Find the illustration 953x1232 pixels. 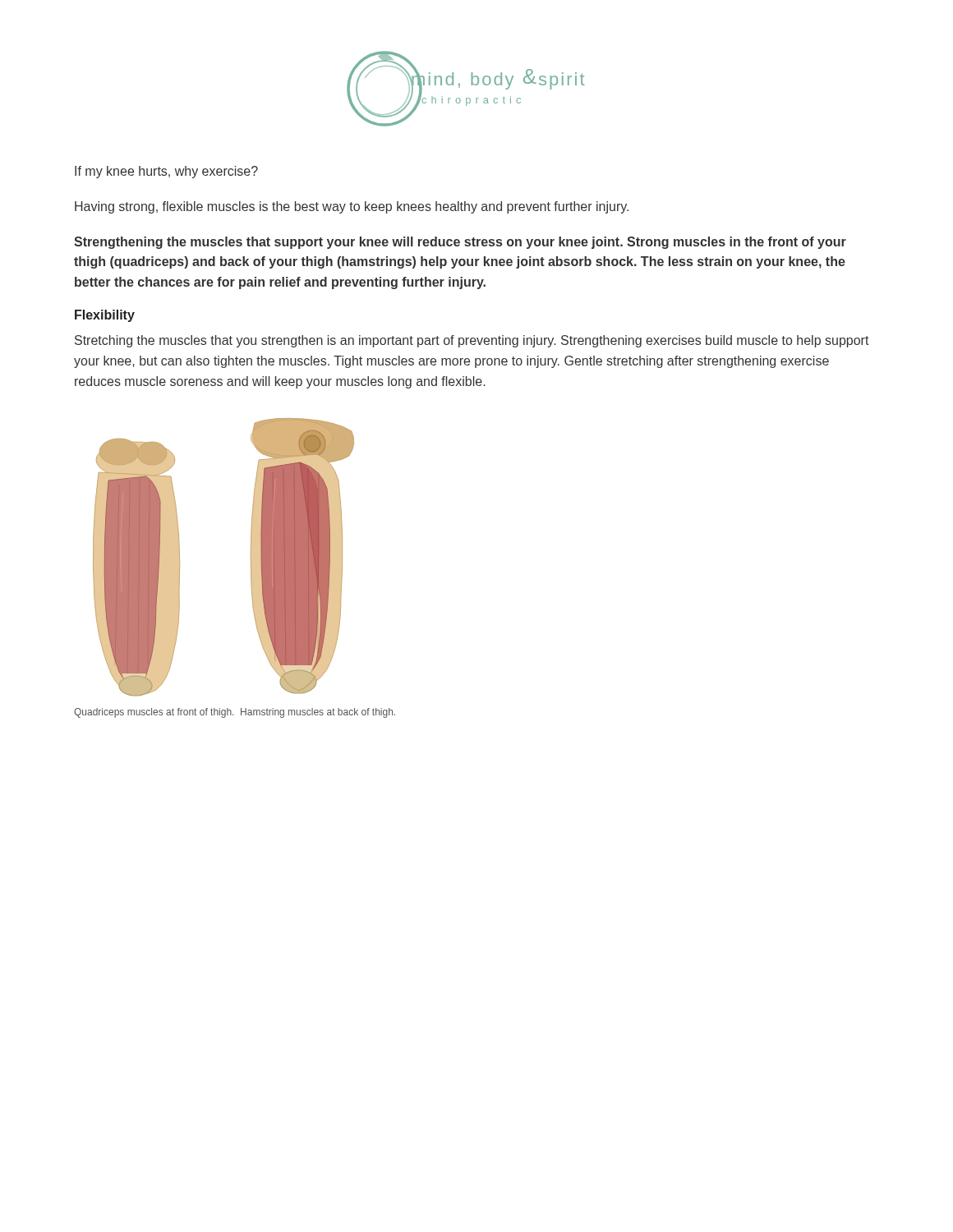tap(476, 557)
